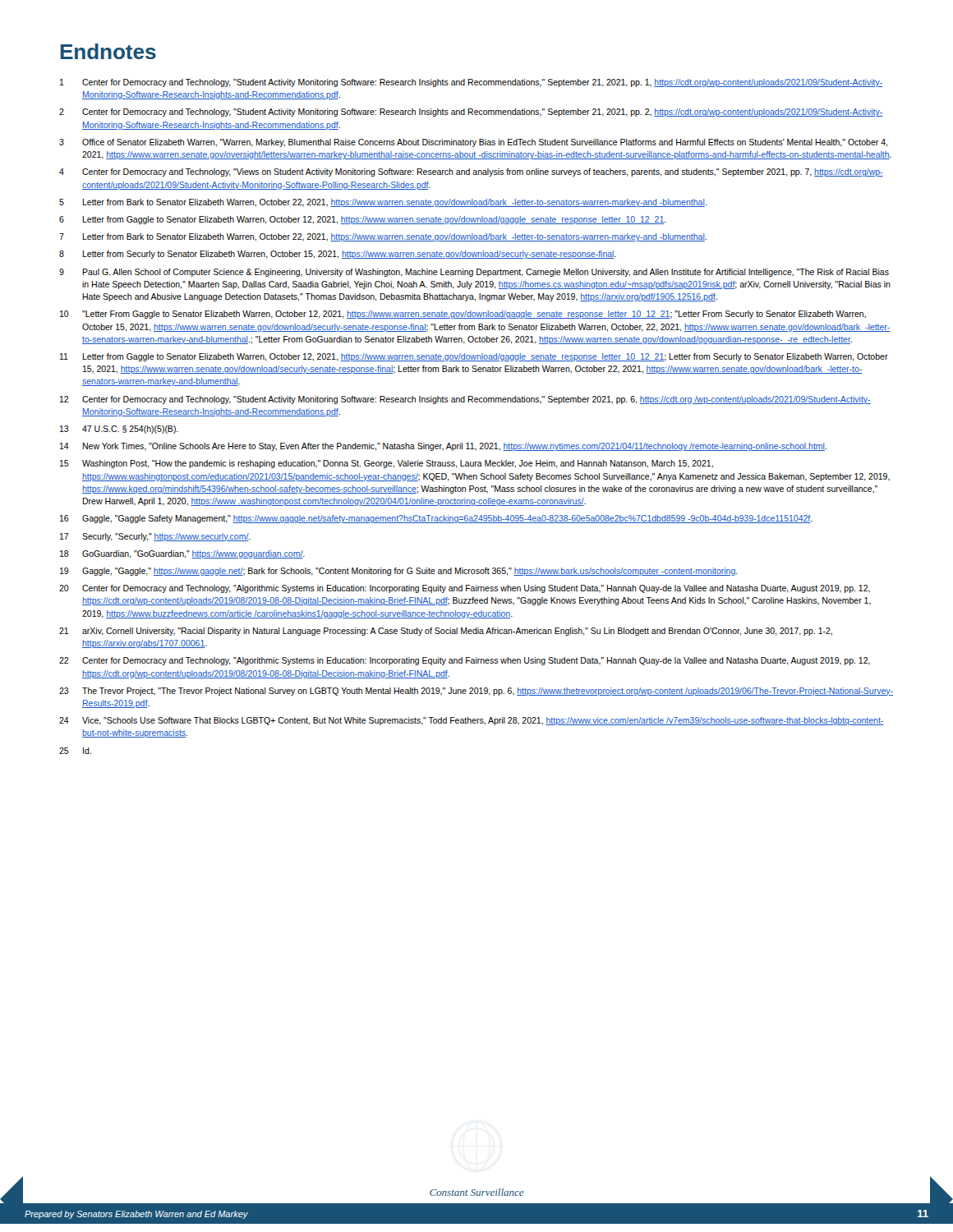953x1232 pixels.
Task: Find the list item that reads "15 Washington Post,"
Action: 476,483
